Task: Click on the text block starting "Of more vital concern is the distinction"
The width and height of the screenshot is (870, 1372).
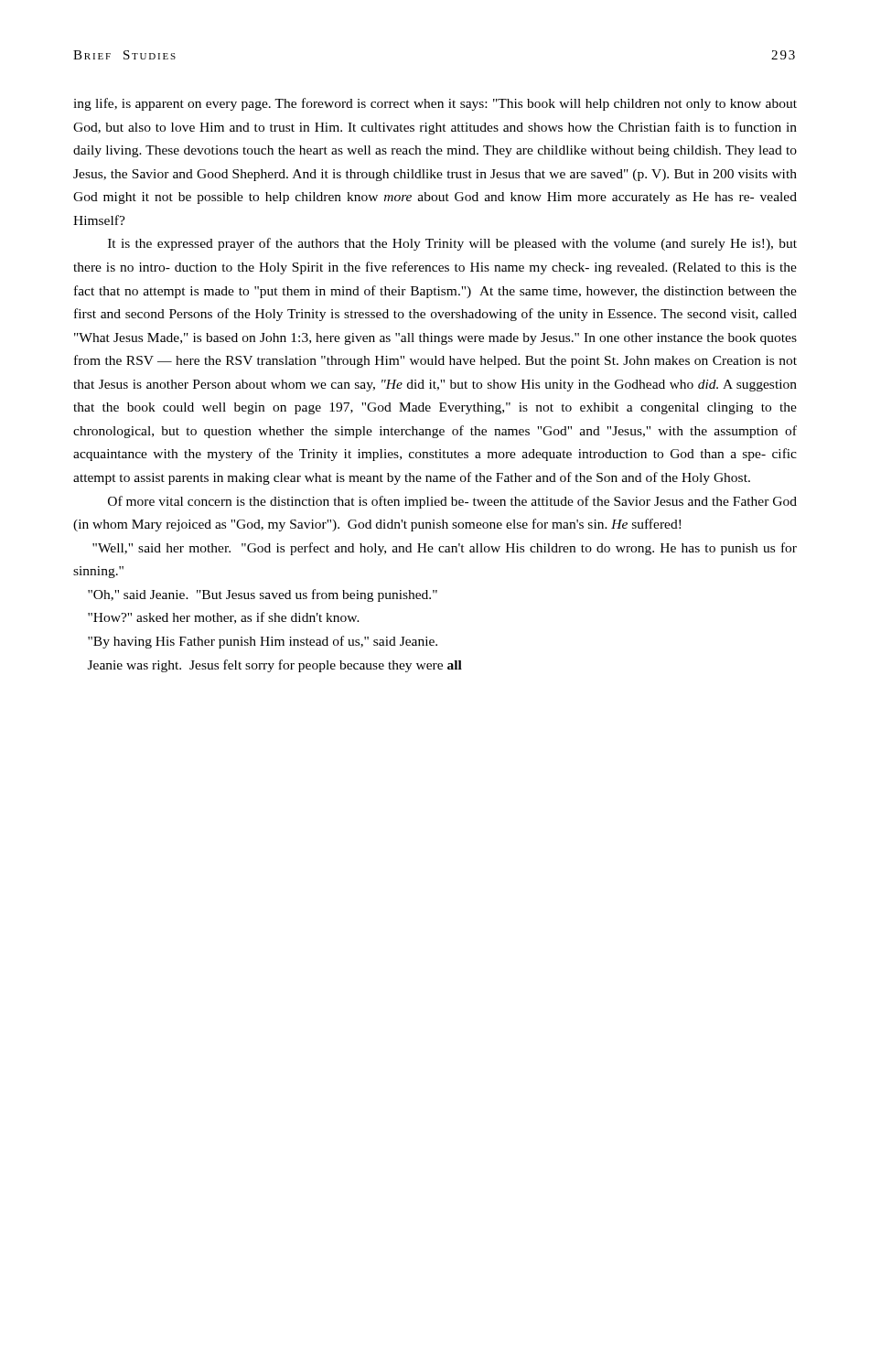Action: 435,512
